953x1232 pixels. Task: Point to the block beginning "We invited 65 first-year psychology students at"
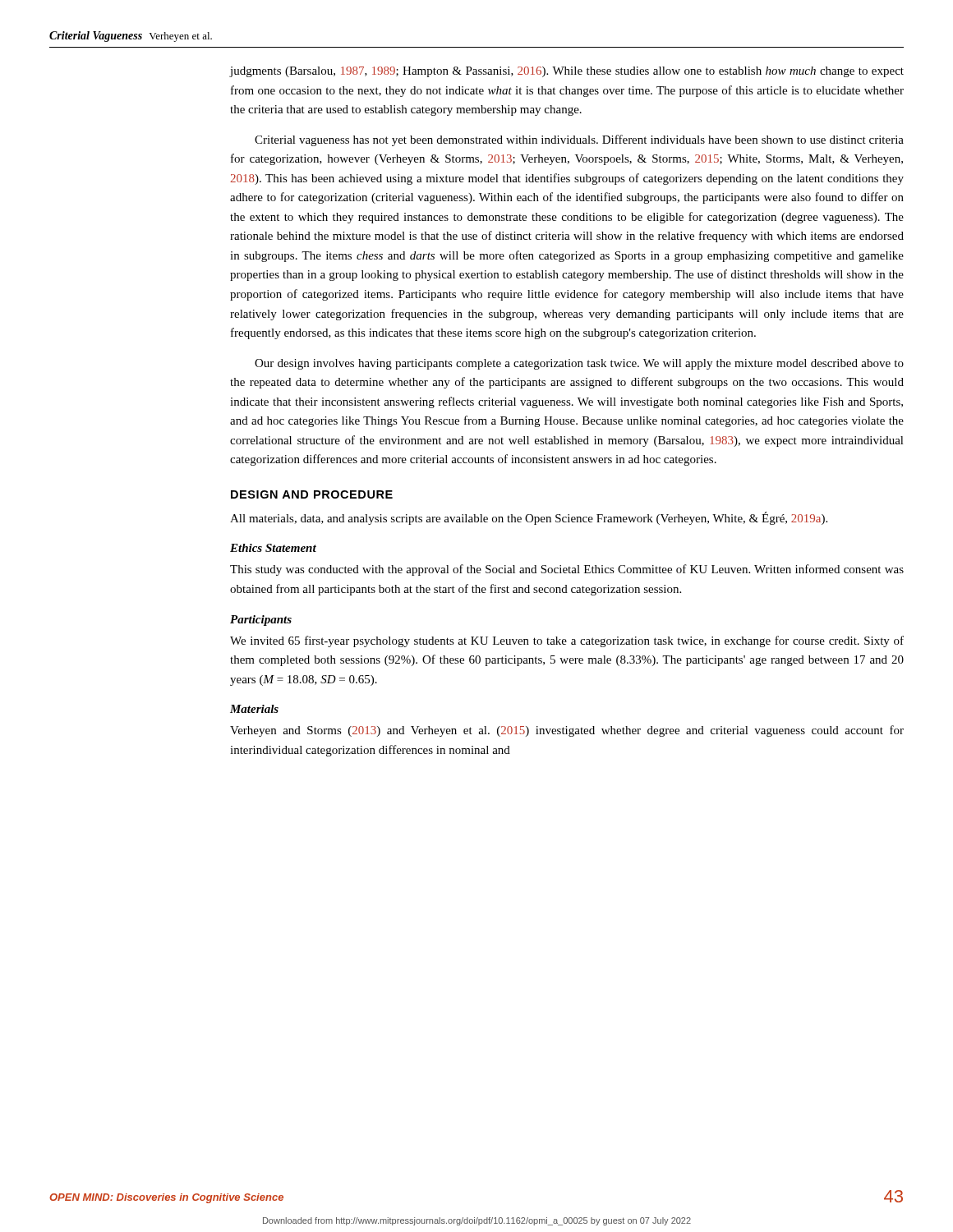pos(567,660)
